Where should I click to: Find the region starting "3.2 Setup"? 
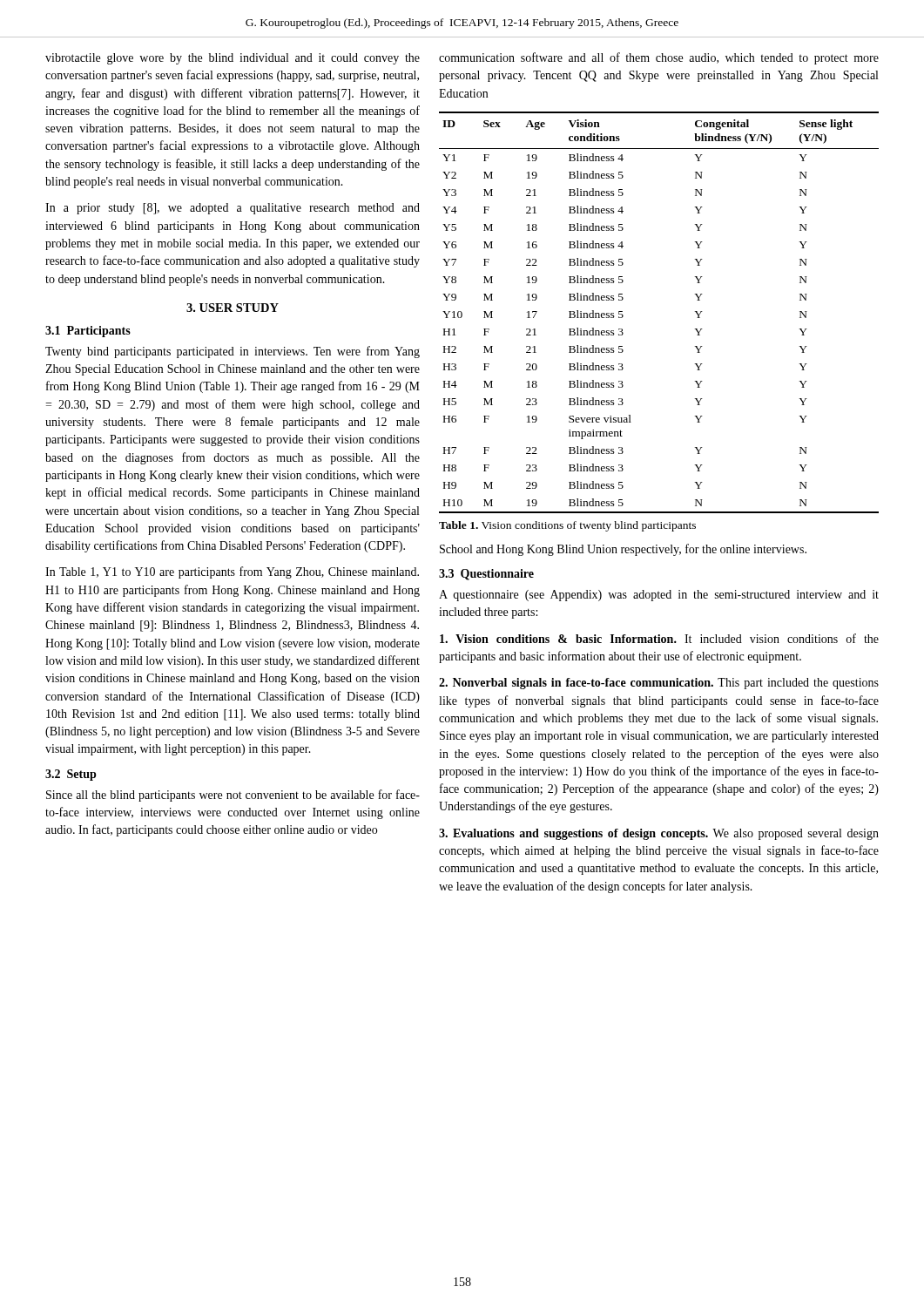[71, 774]
